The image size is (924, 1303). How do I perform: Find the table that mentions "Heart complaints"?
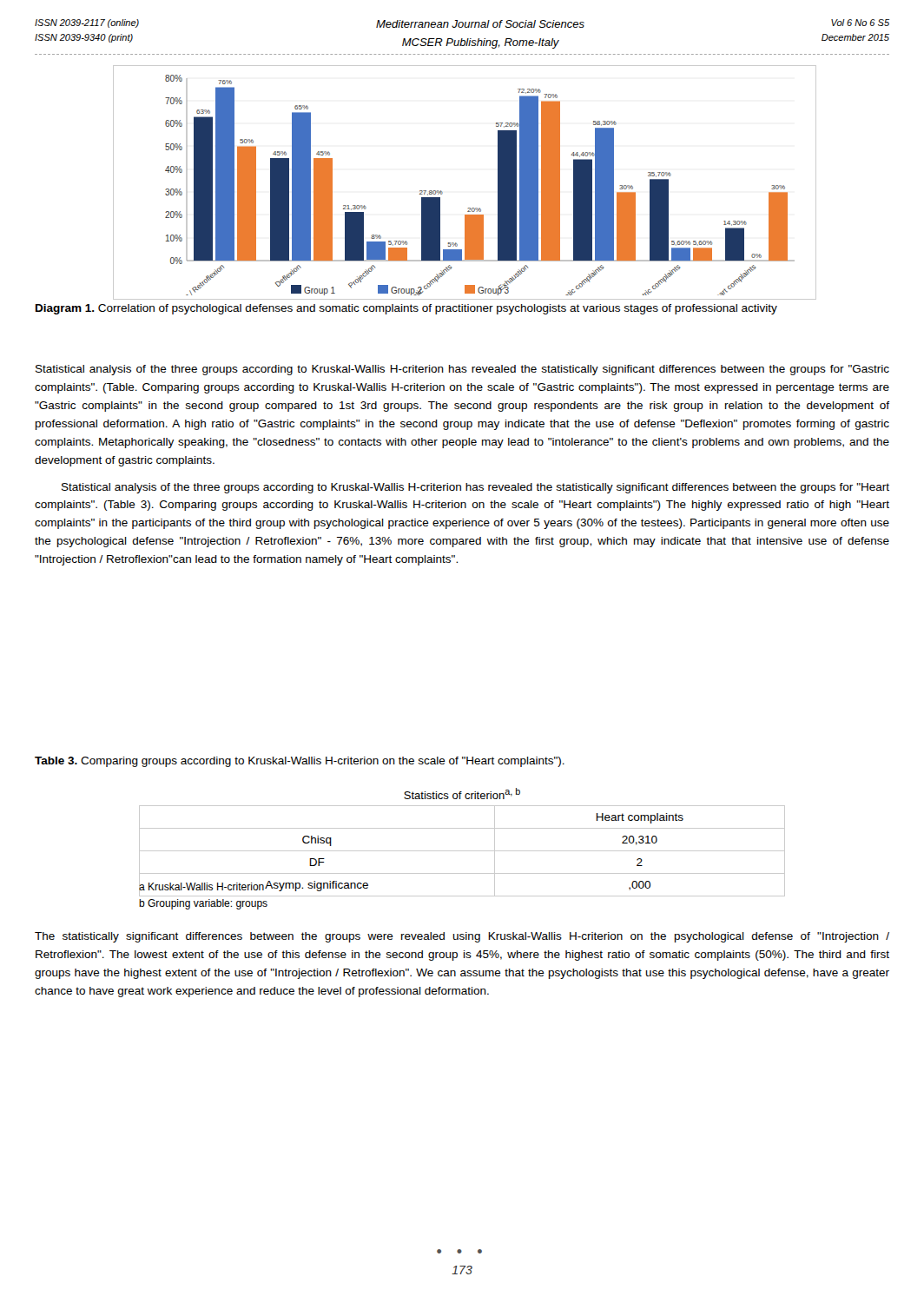(x=462, y=841)
